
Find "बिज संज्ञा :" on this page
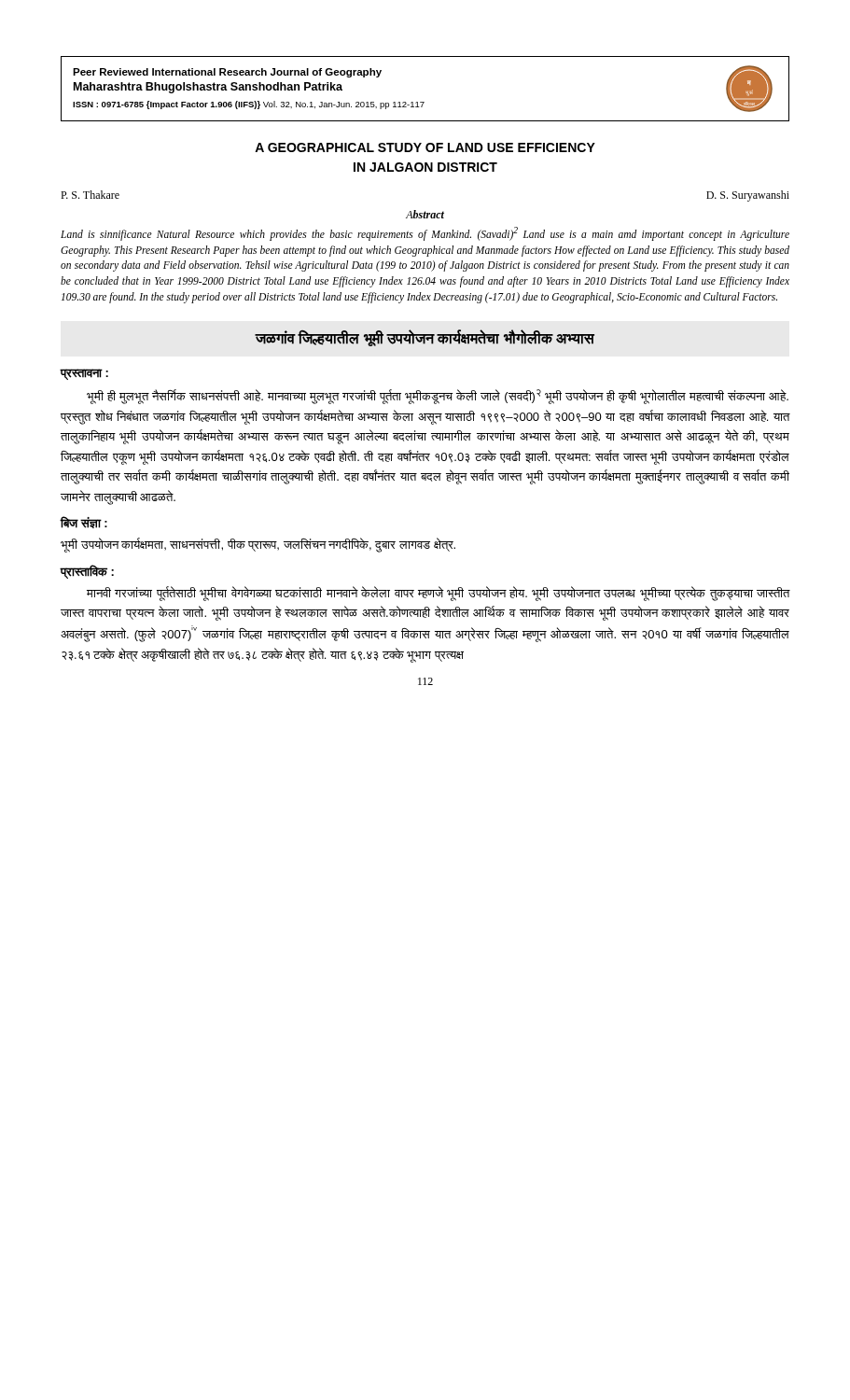[84, 522]
